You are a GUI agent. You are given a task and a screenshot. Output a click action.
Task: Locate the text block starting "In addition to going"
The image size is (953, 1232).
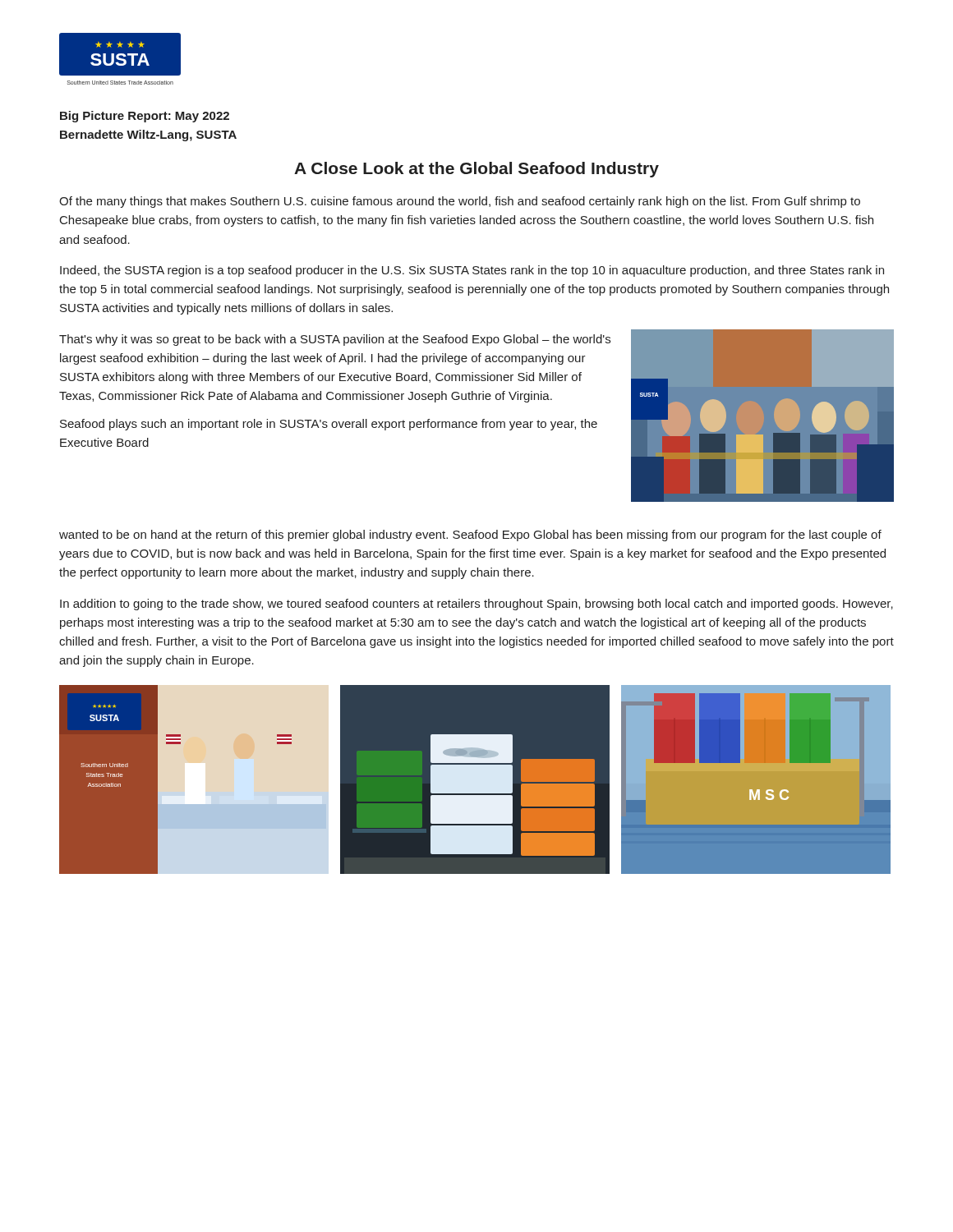(476, 632)
